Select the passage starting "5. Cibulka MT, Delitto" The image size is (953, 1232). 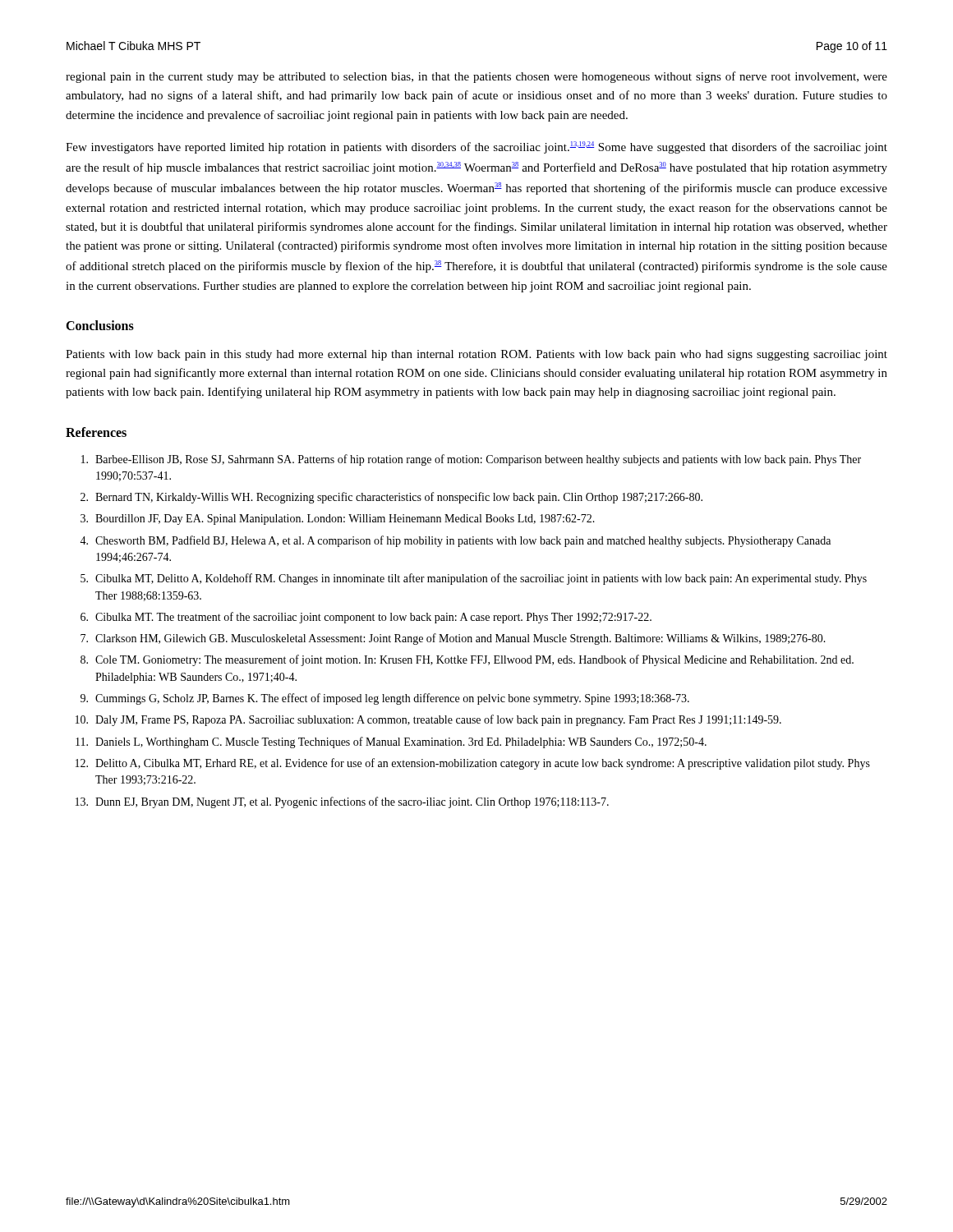click(x=476, y=588)
